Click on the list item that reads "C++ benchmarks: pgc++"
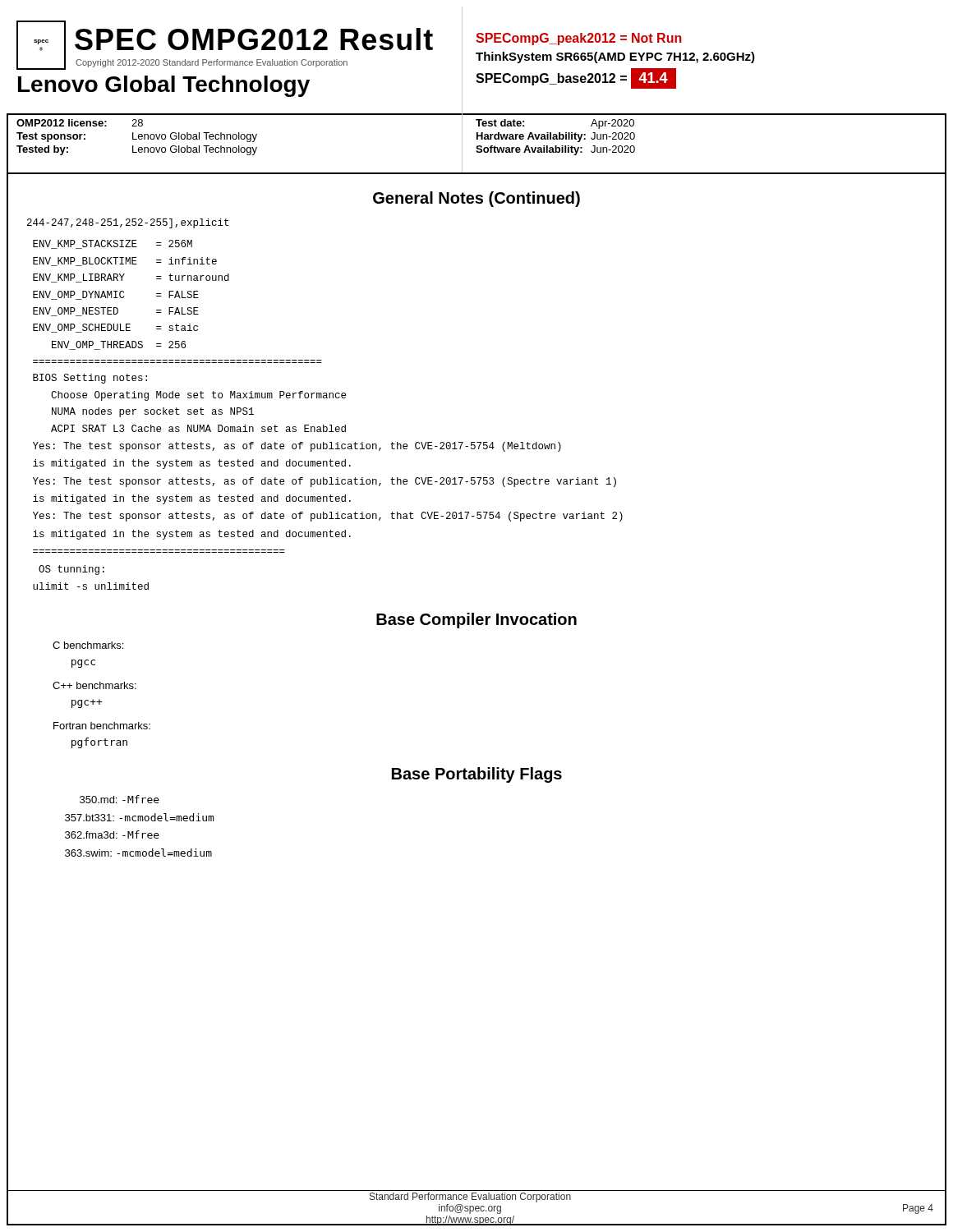The image size is (953, 1232). [x=95, y=694]
